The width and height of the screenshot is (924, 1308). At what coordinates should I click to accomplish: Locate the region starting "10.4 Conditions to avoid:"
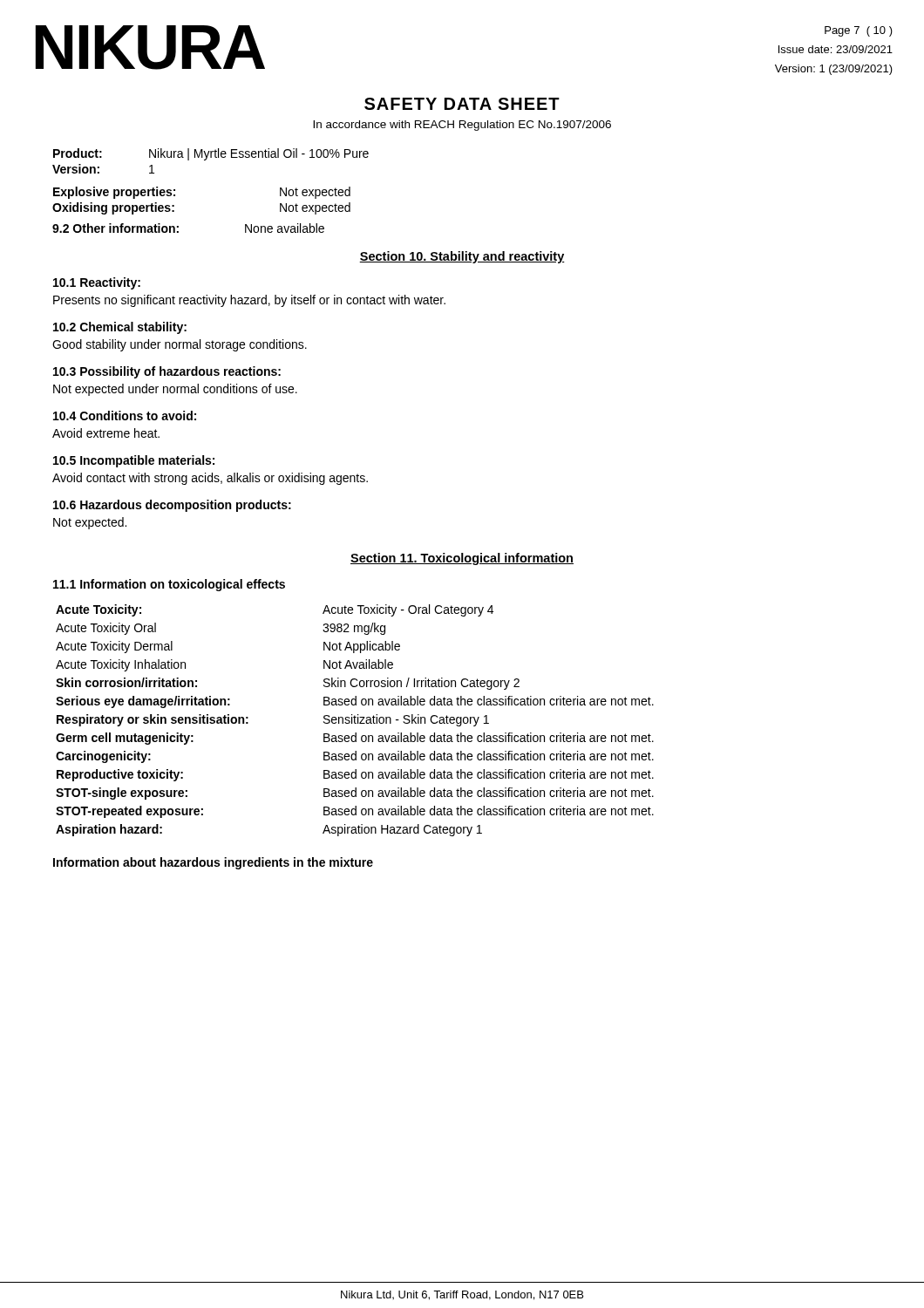125,416
